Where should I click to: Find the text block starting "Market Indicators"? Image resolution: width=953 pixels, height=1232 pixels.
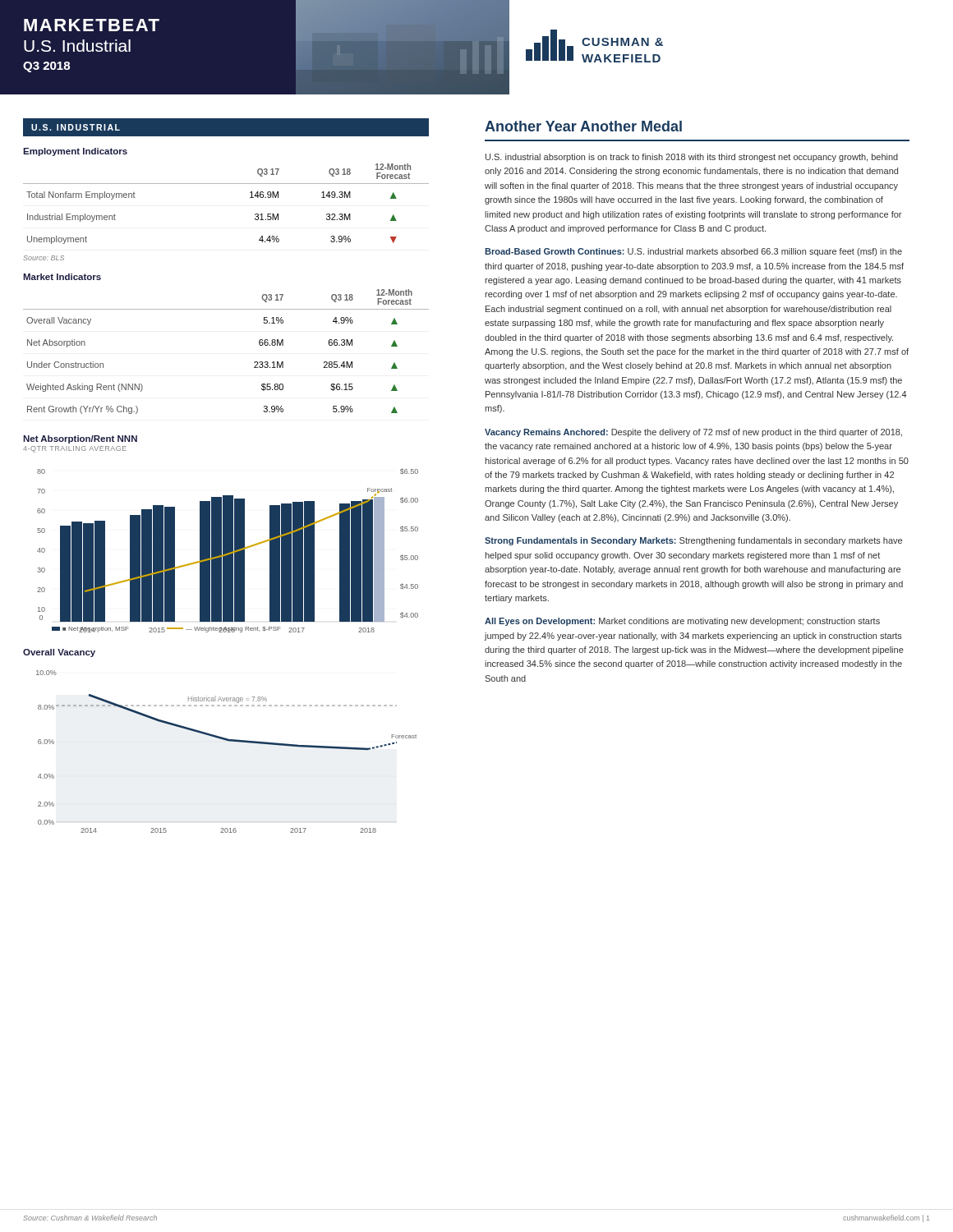click(62, 277)
